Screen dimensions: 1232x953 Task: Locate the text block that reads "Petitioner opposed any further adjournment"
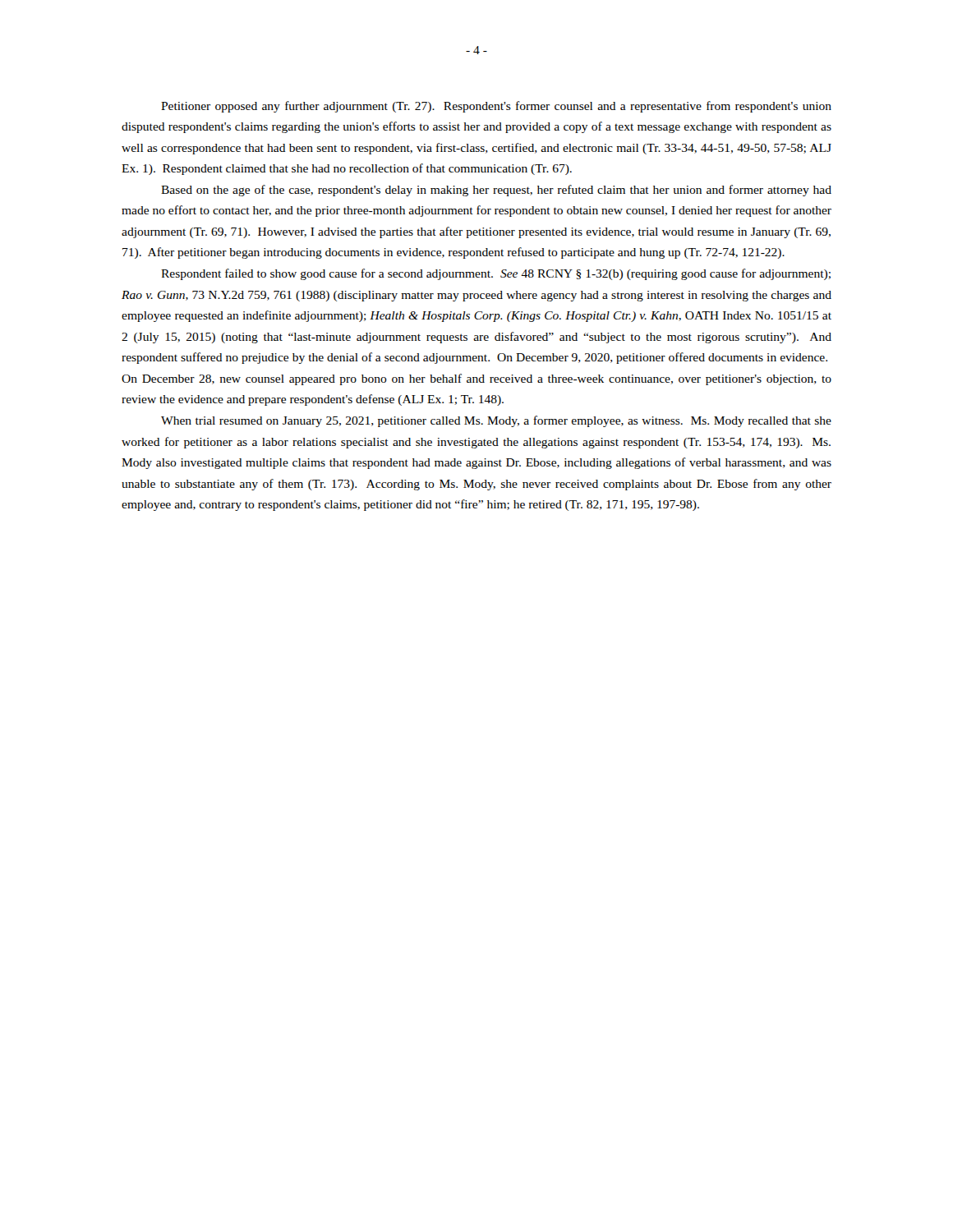(476, 137)
